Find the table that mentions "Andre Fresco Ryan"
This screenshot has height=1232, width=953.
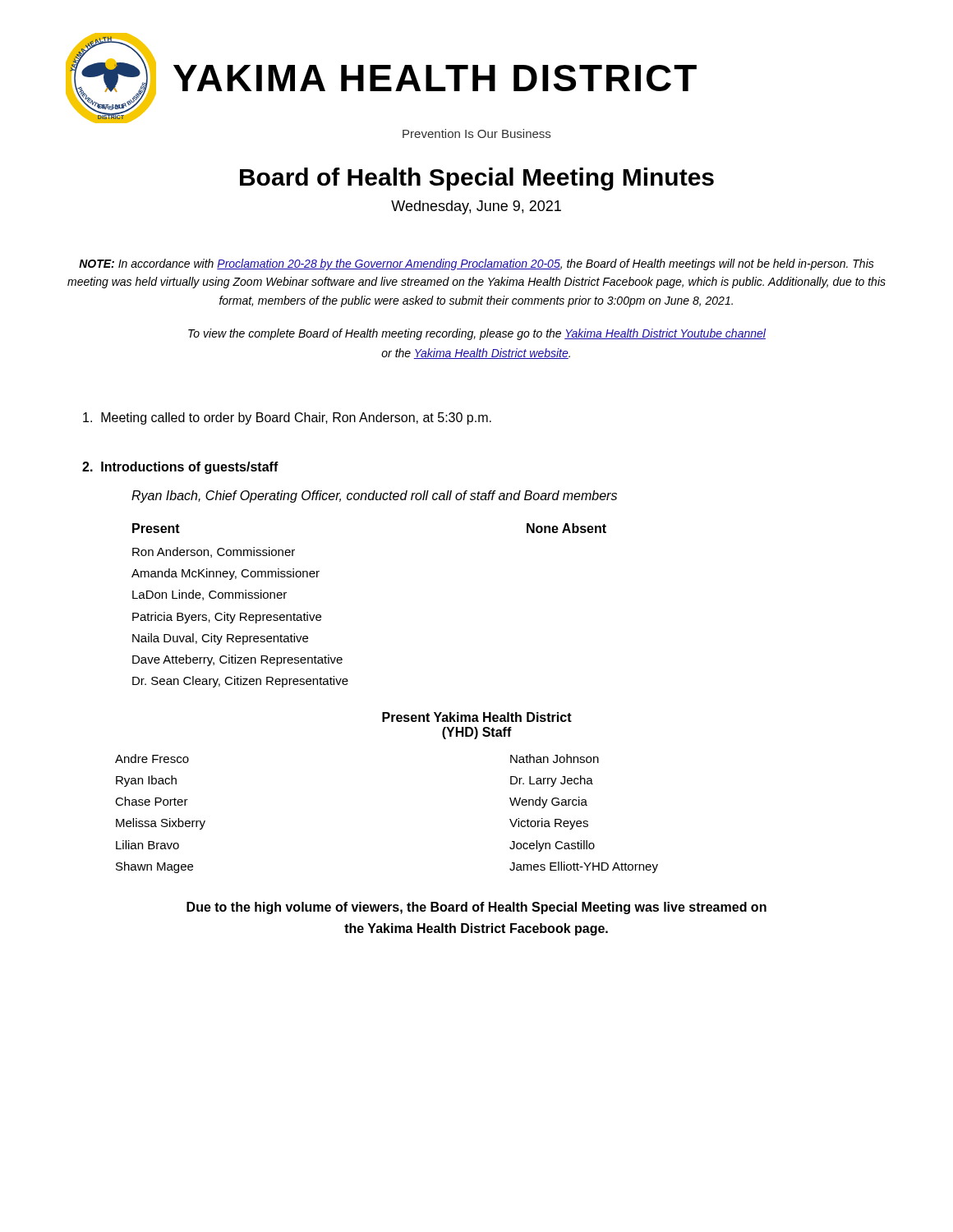pyautogui.click(x=476, y=813)
